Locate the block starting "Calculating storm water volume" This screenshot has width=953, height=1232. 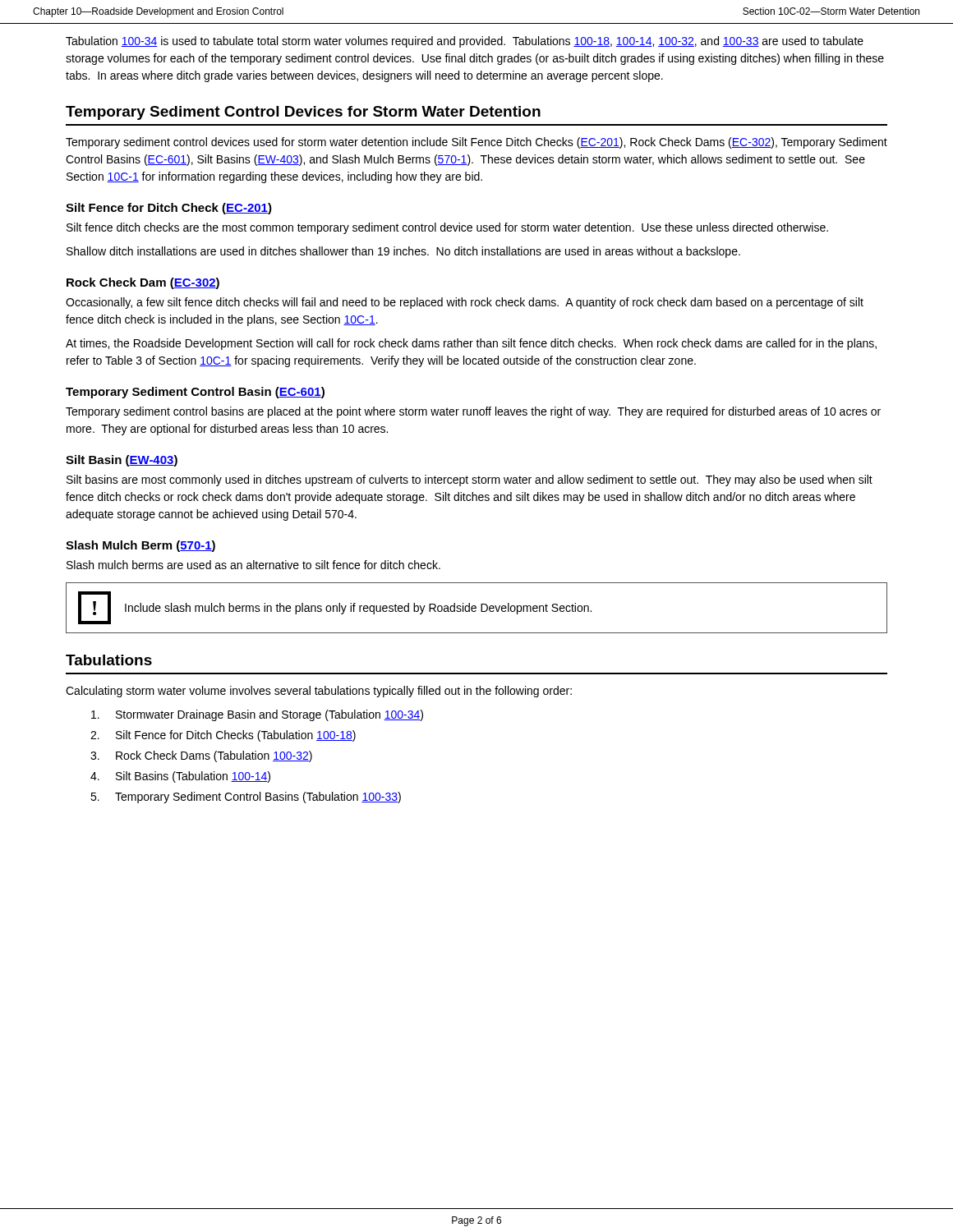319,691
